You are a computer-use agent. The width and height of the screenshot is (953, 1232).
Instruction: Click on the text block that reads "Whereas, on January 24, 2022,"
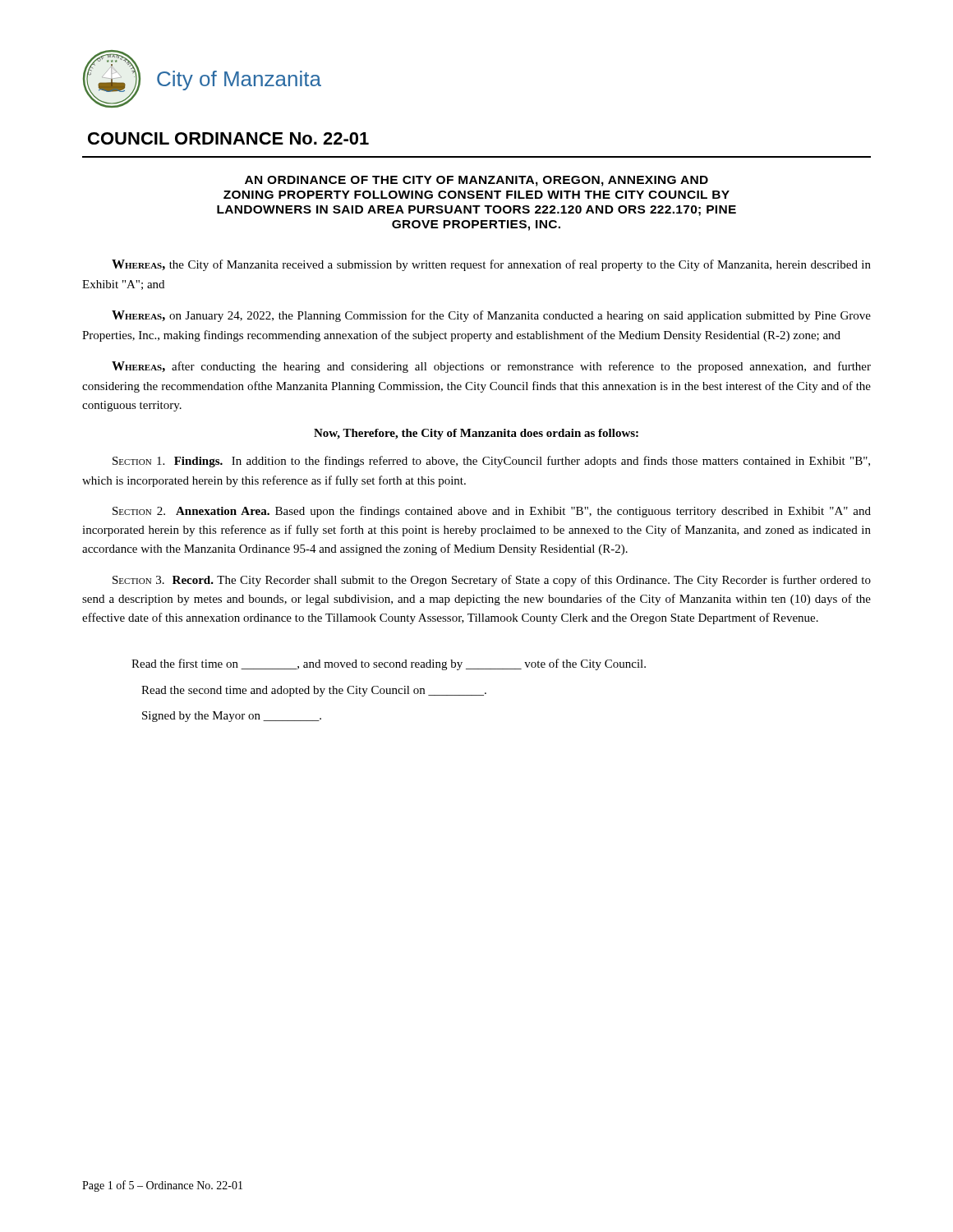point(476,325)
